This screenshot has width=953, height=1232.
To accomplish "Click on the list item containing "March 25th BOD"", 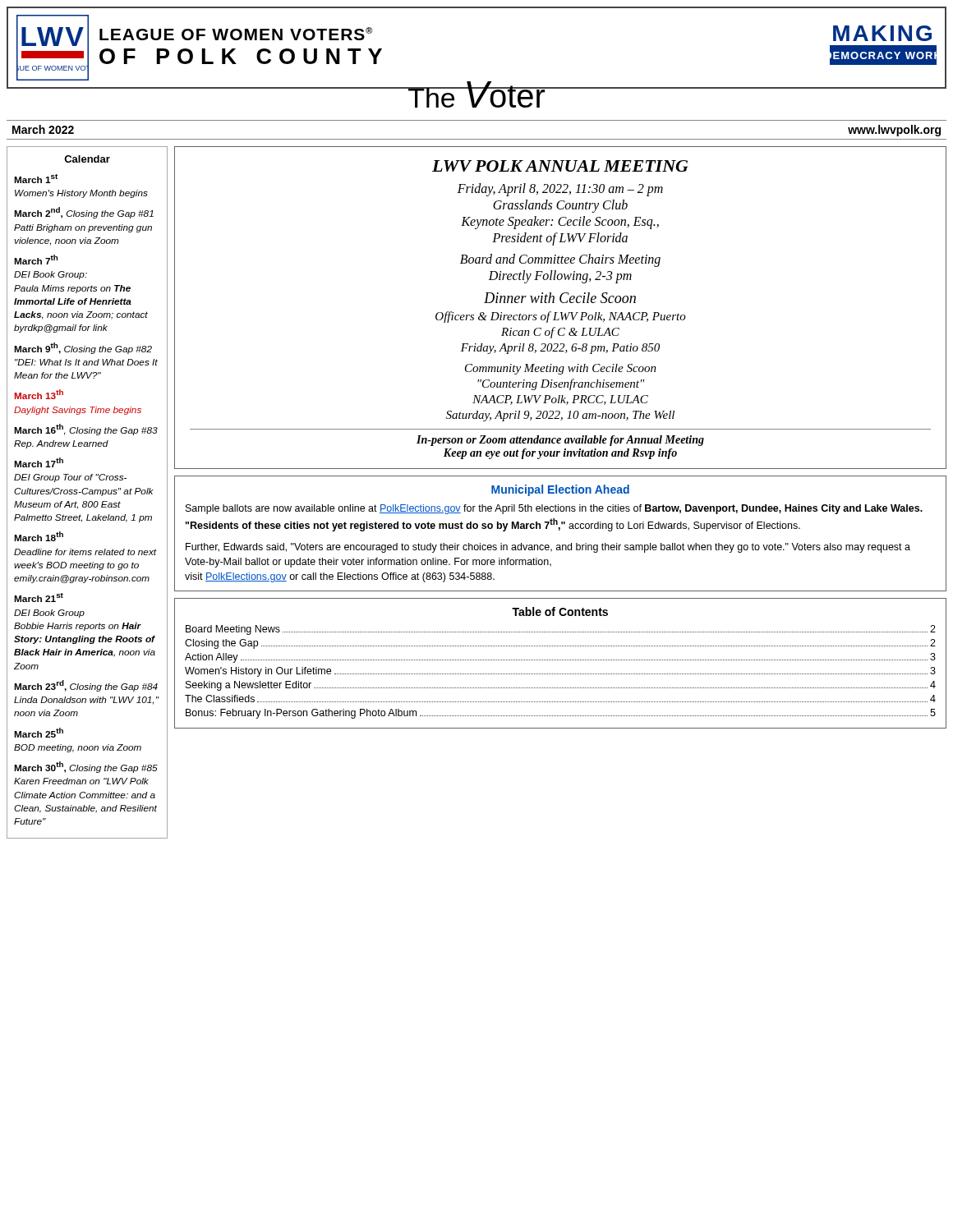I will [87, 740].
